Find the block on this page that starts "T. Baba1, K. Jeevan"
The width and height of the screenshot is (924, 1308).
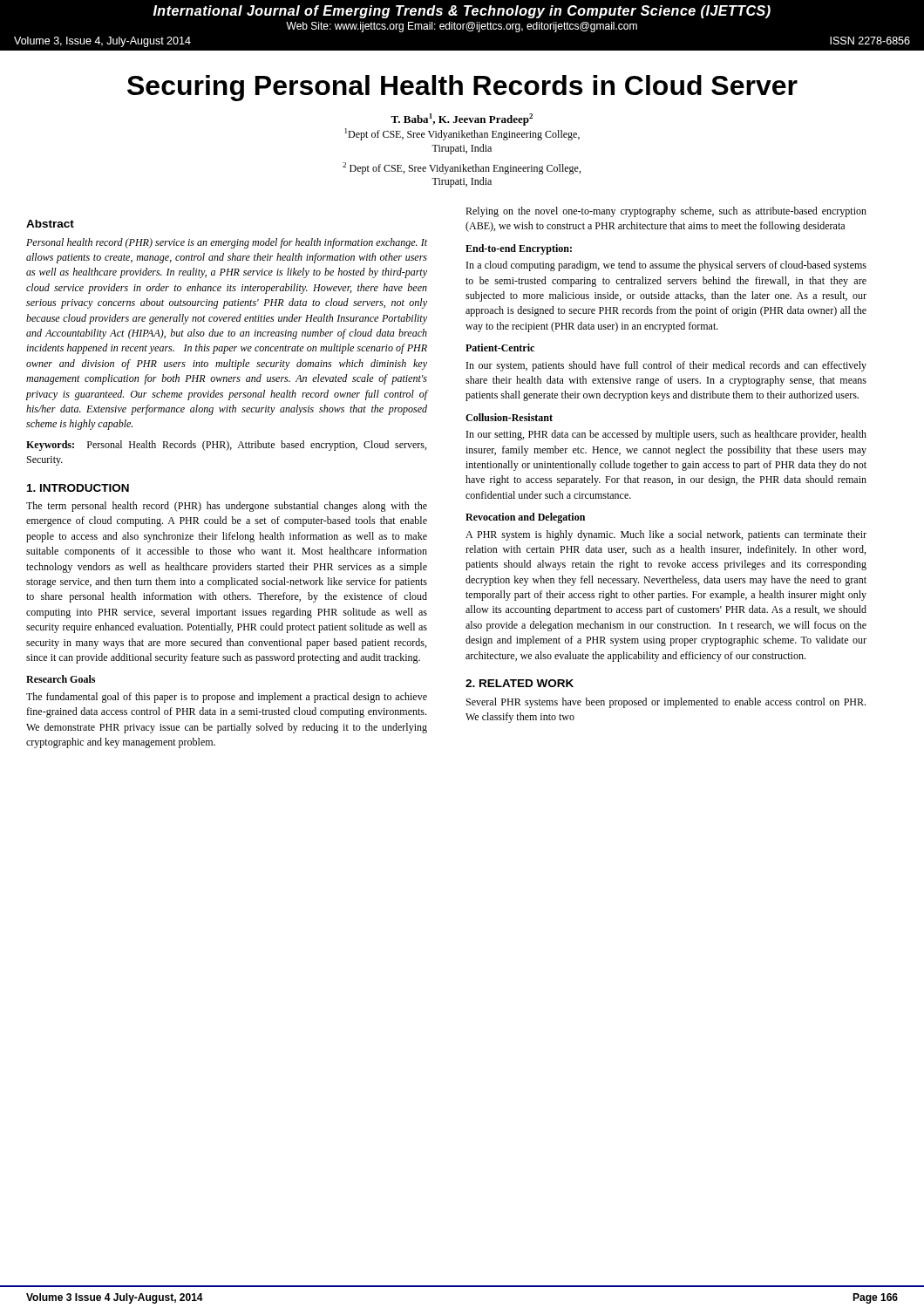pos(462,133)
